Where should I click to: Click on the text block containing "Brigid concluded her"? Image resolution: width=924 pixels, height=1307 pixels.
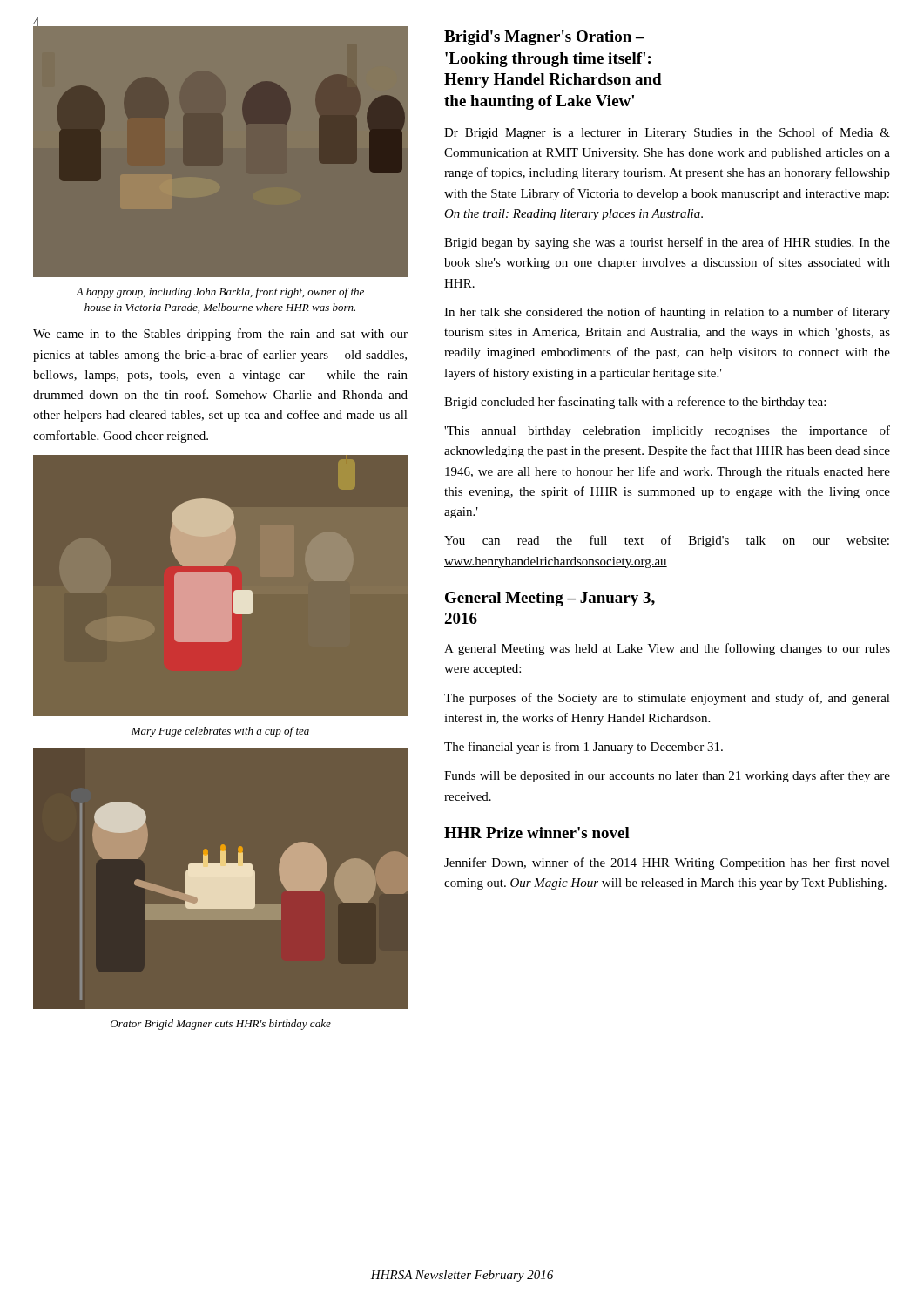[x=635, y=401]
